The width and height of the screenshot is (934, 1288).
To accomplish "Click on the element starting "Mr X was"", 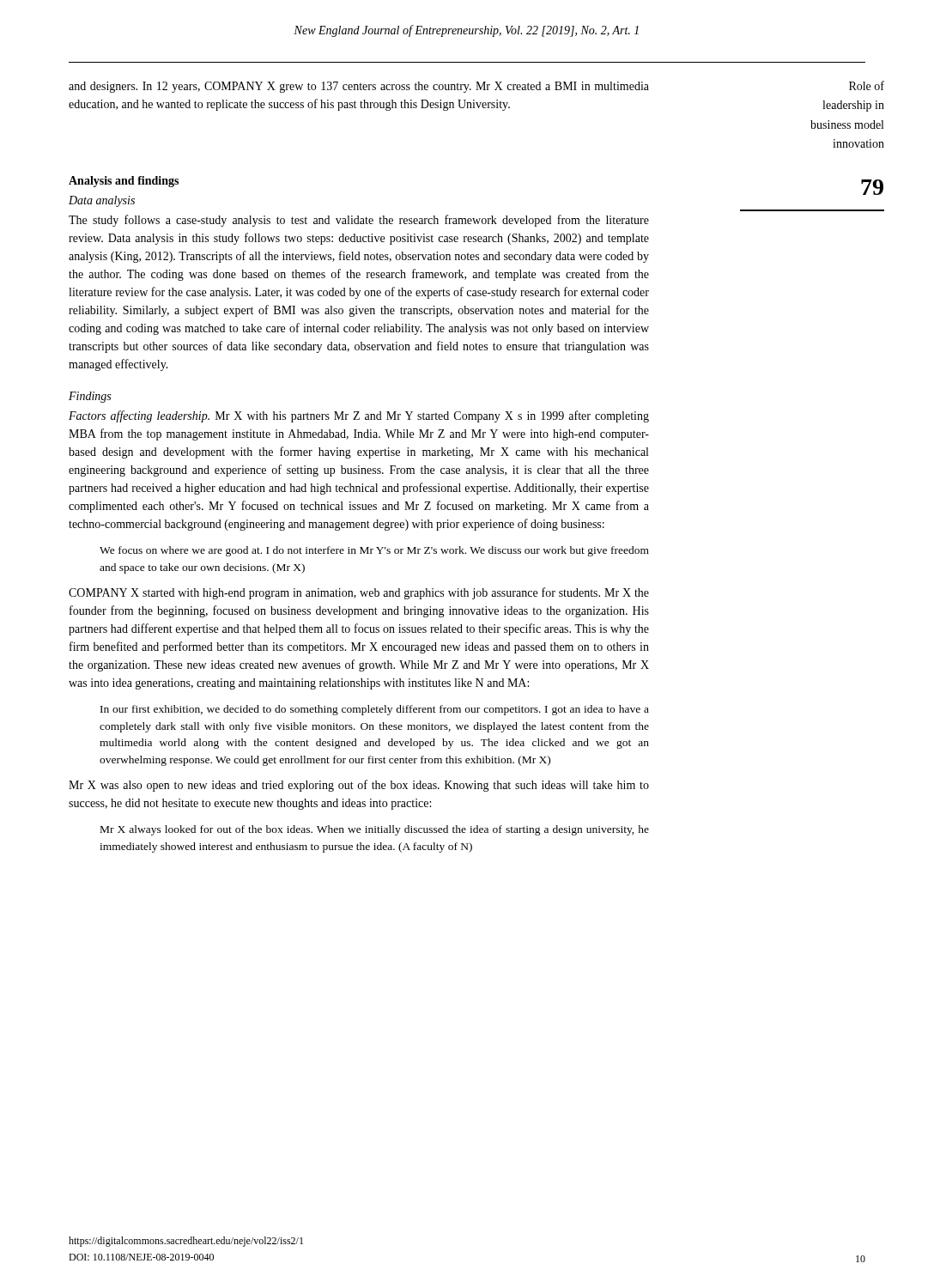I will 359,795.
